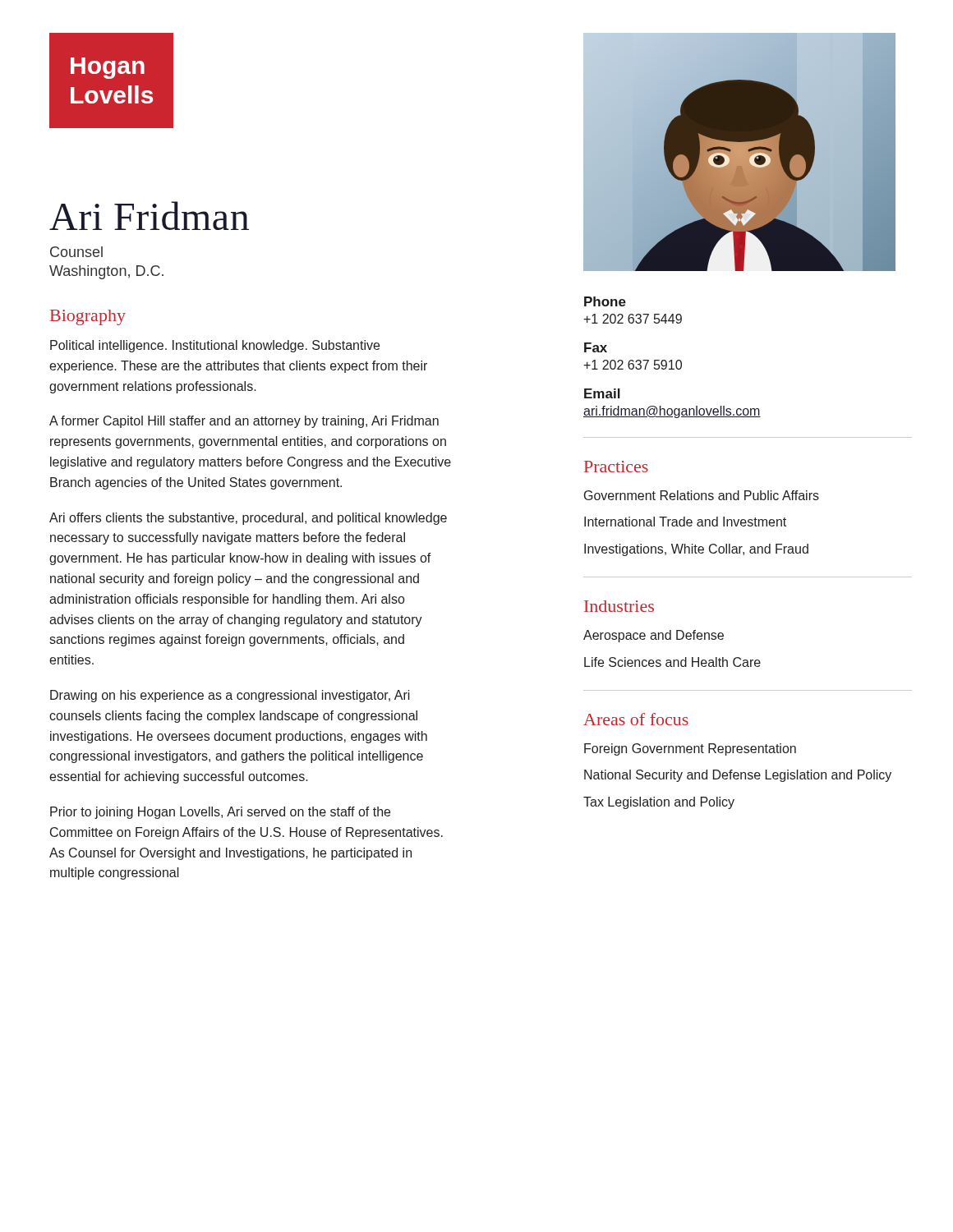This screenshot has height=1232, width=953.
Task: Point to "Email ari.fridman@hoganlovells.com"
Action: coord(748,402)
